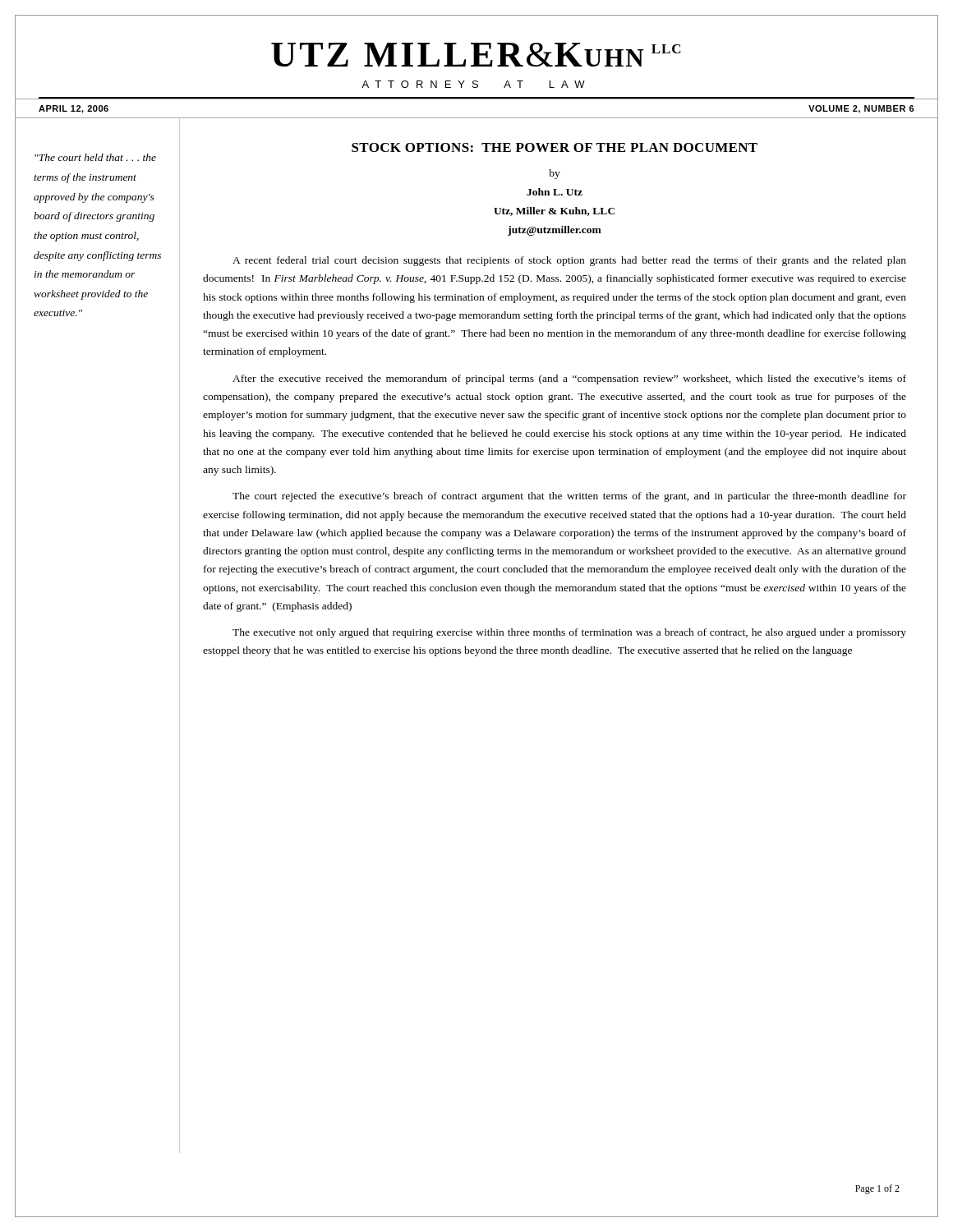This screenshot has height=1232, width=953.
Task: Locate the text starting "The executive not only argued"
Action: tap(555, 641)
